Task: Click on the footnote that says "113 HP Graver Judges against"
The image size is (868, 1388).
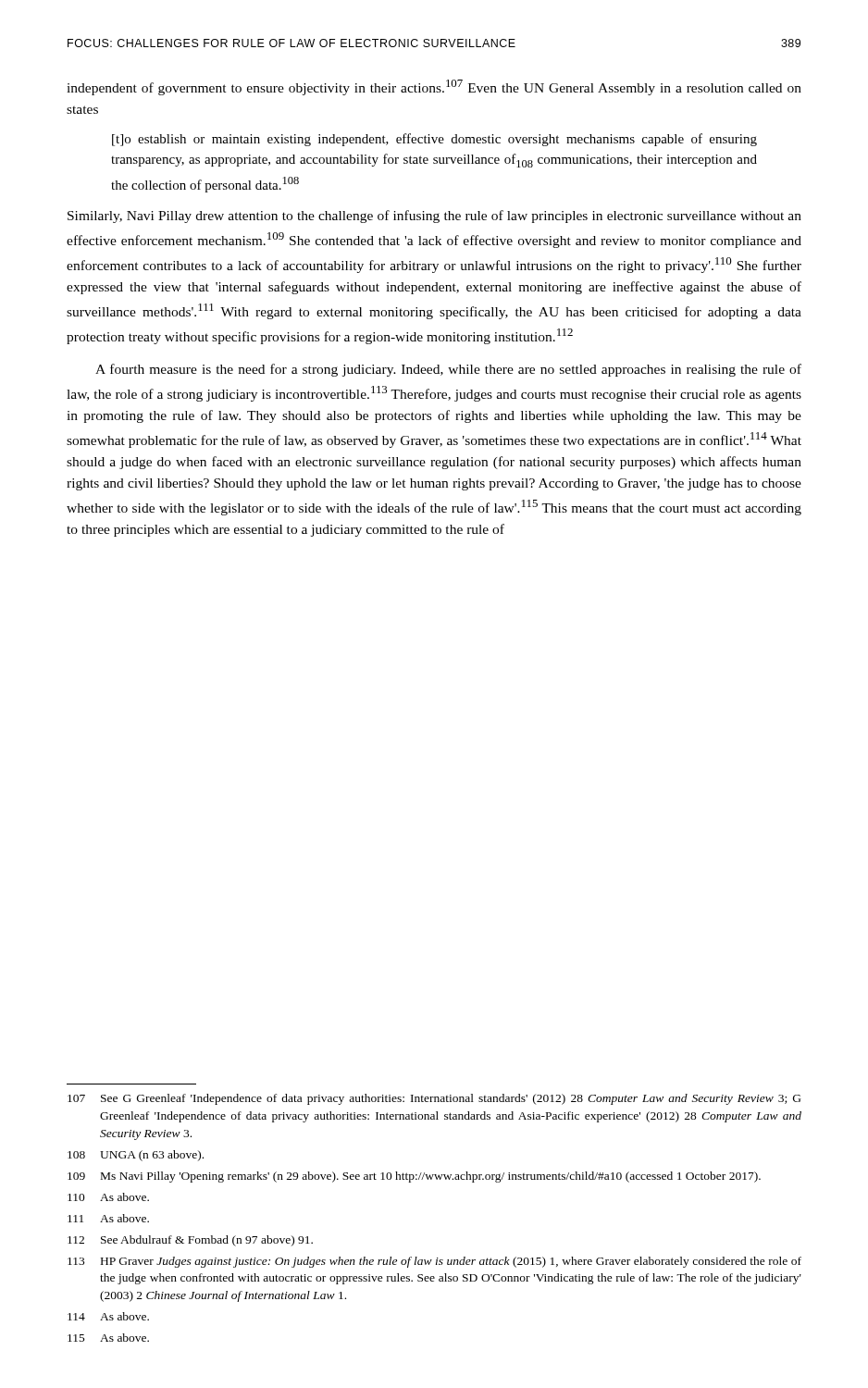Action: 434,1279
